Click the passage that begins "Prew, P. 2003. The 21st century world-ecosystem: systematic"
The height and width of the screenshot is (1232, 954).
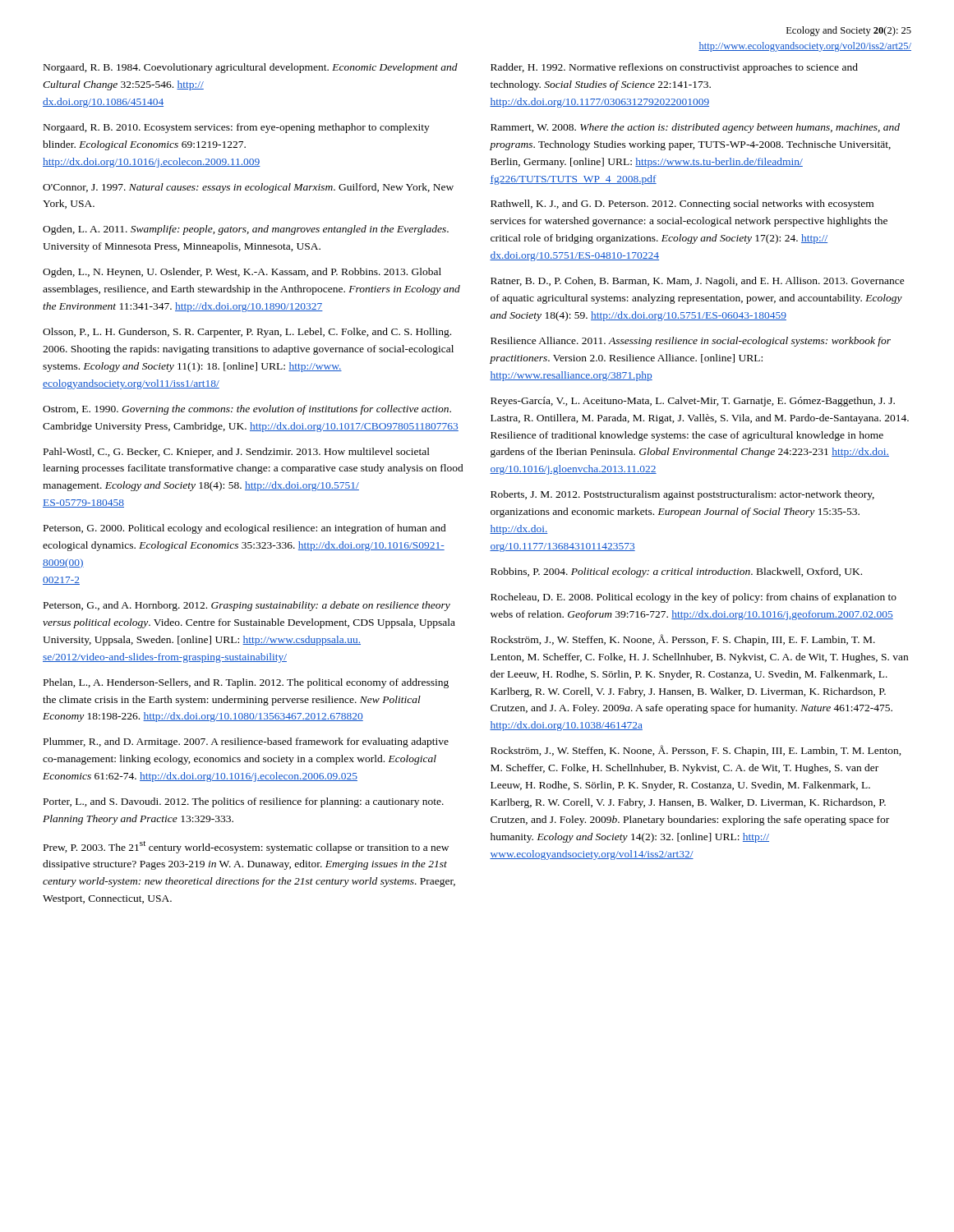point(249,871)
